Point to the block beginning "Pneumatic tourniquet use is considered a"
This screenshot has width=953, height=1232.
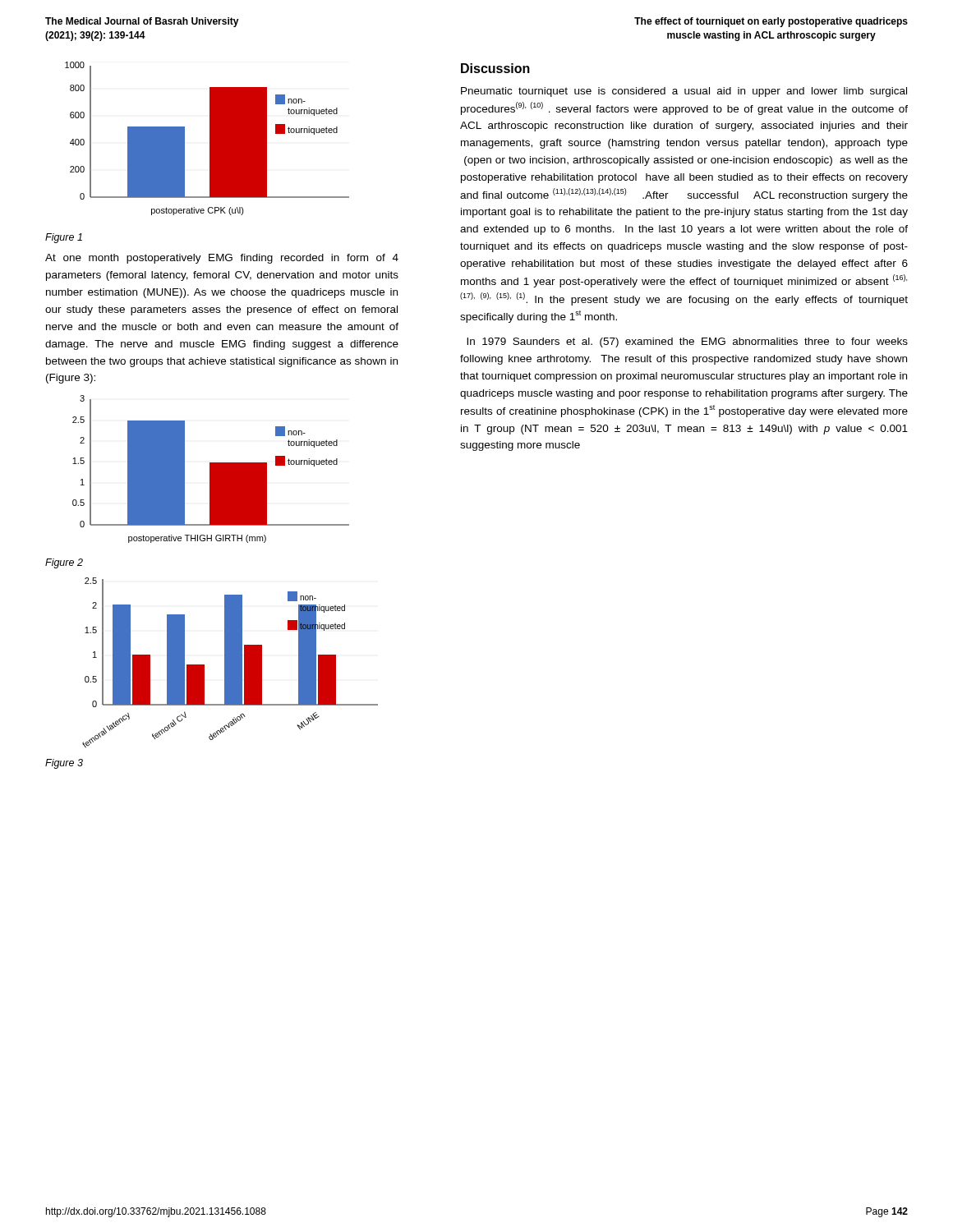pyautogui.click(x=684, y=204)
